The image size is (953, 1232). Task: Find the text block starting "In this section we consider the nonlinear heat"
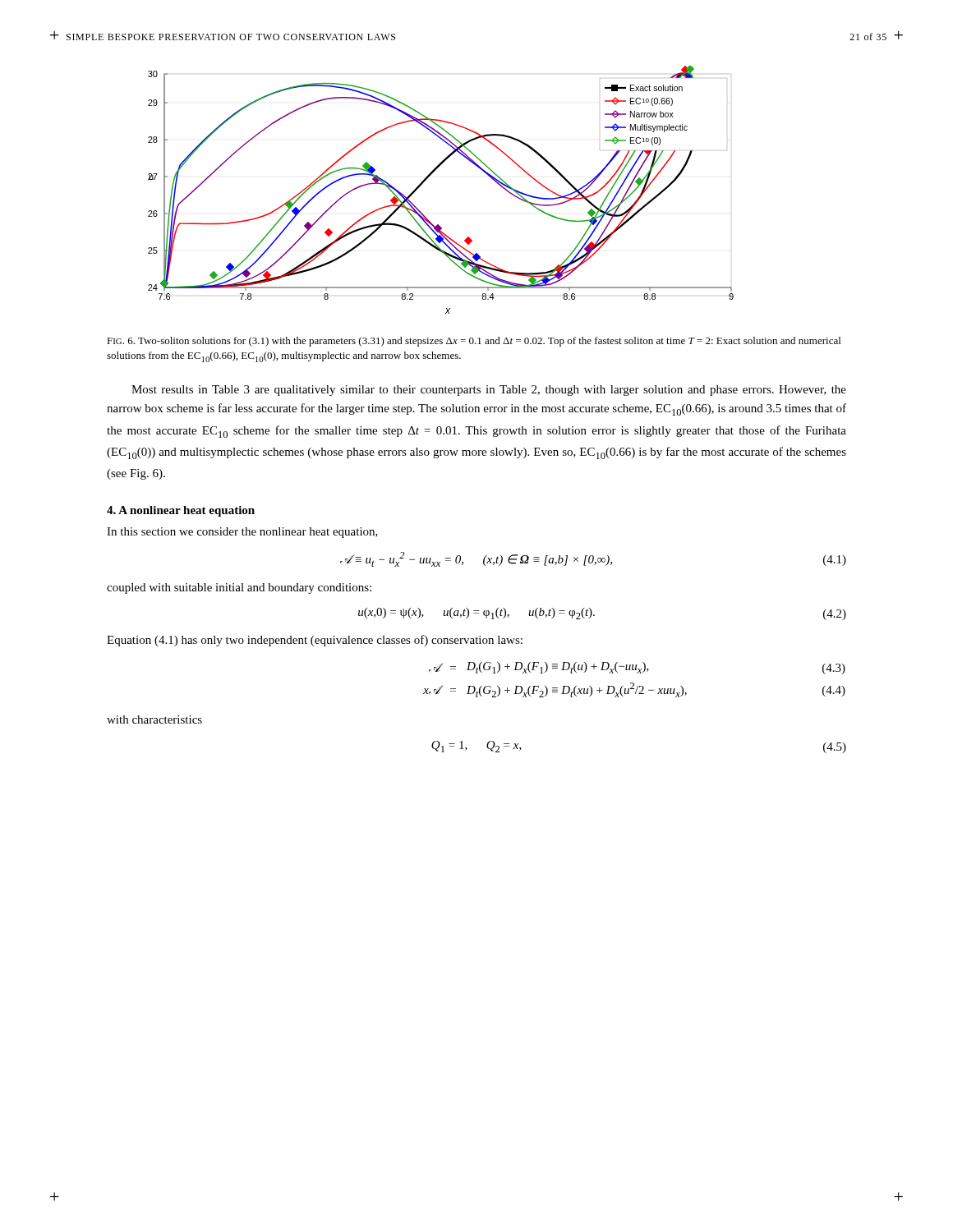[x=242, y=531]
